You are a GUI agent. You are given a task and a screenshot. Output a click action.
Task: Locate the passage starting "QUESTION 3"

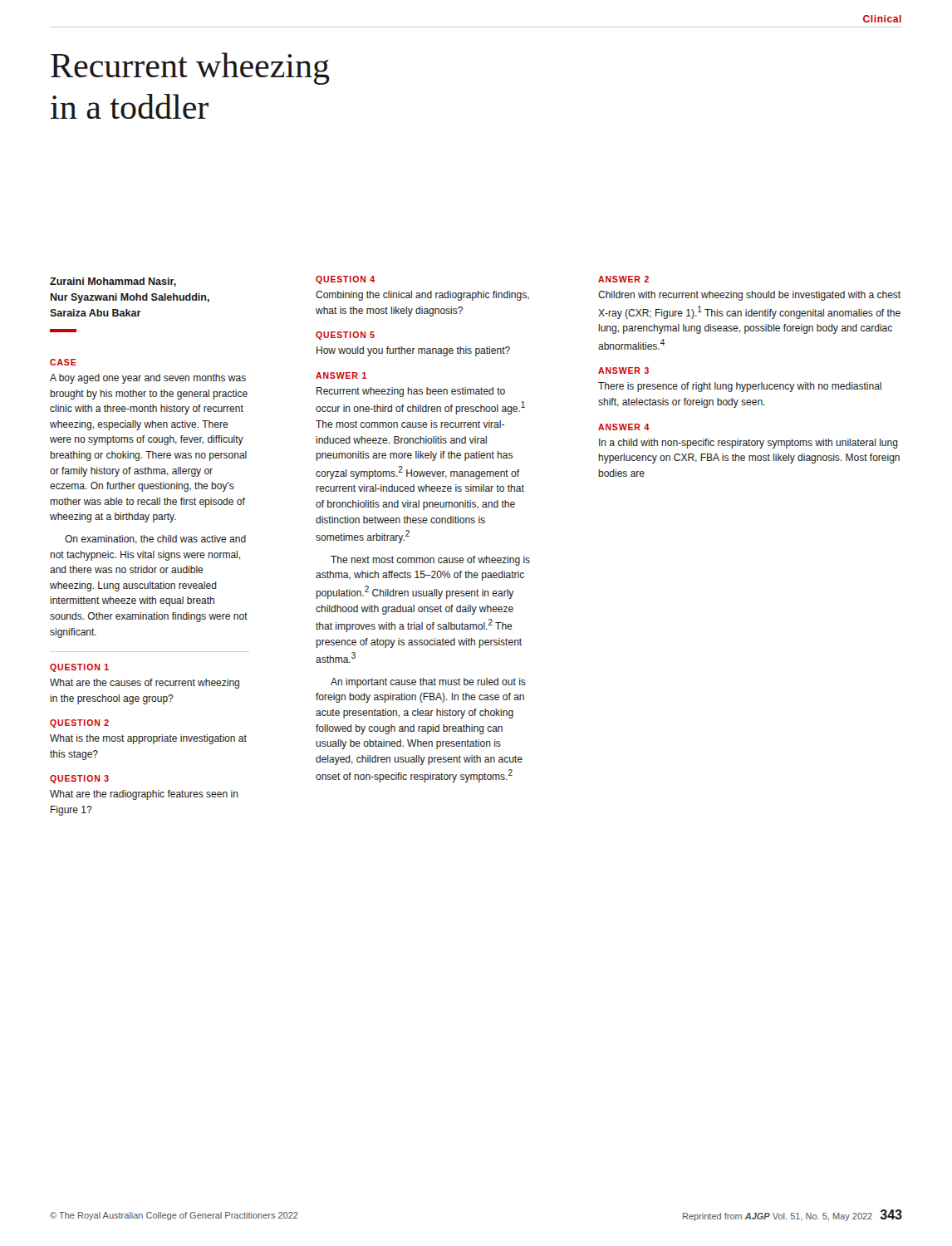pyautogui.click(x=80, y=779)
